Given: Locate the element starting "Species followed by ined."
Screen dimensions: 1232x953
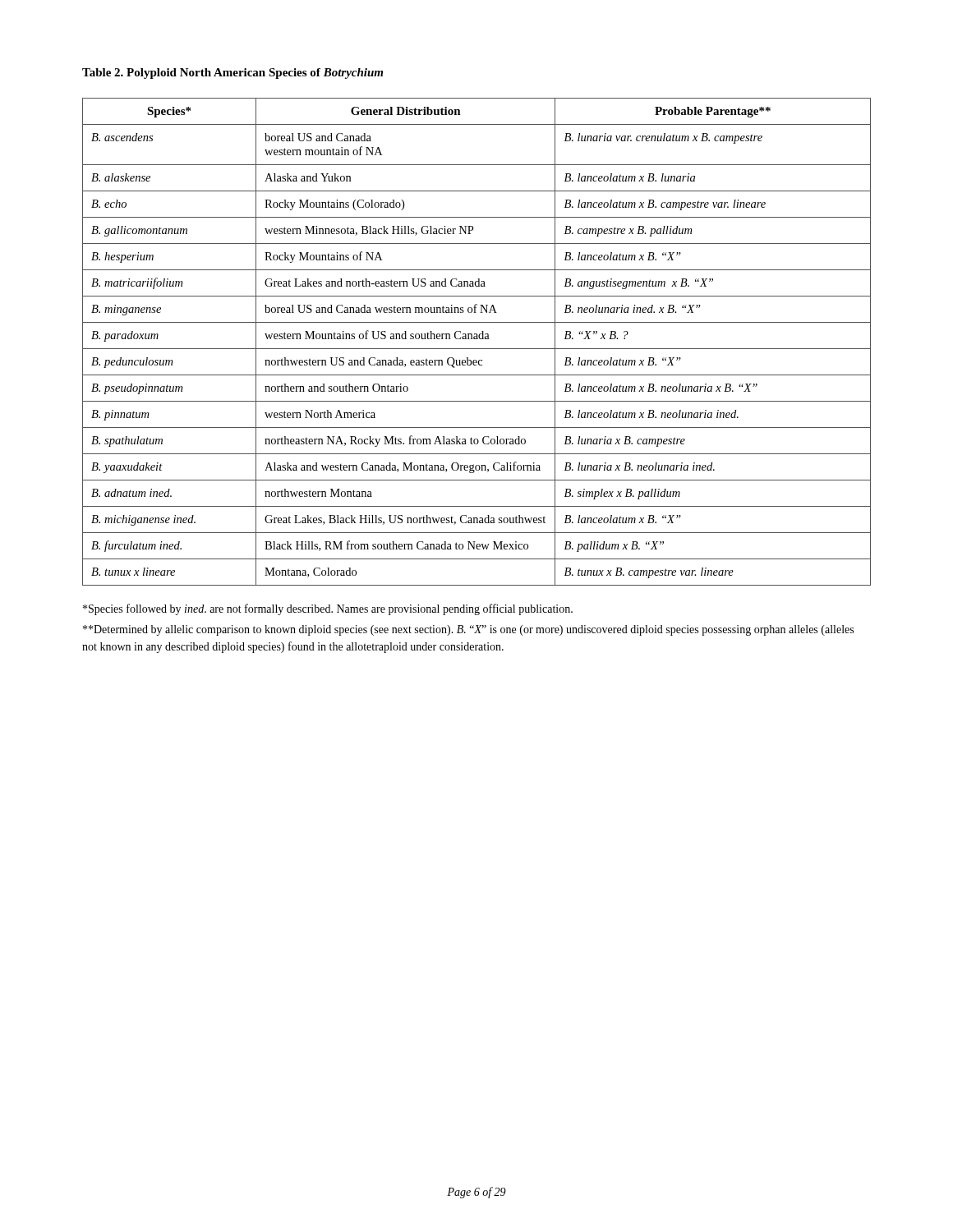Looking at the screenshot, I should [328, 609].
